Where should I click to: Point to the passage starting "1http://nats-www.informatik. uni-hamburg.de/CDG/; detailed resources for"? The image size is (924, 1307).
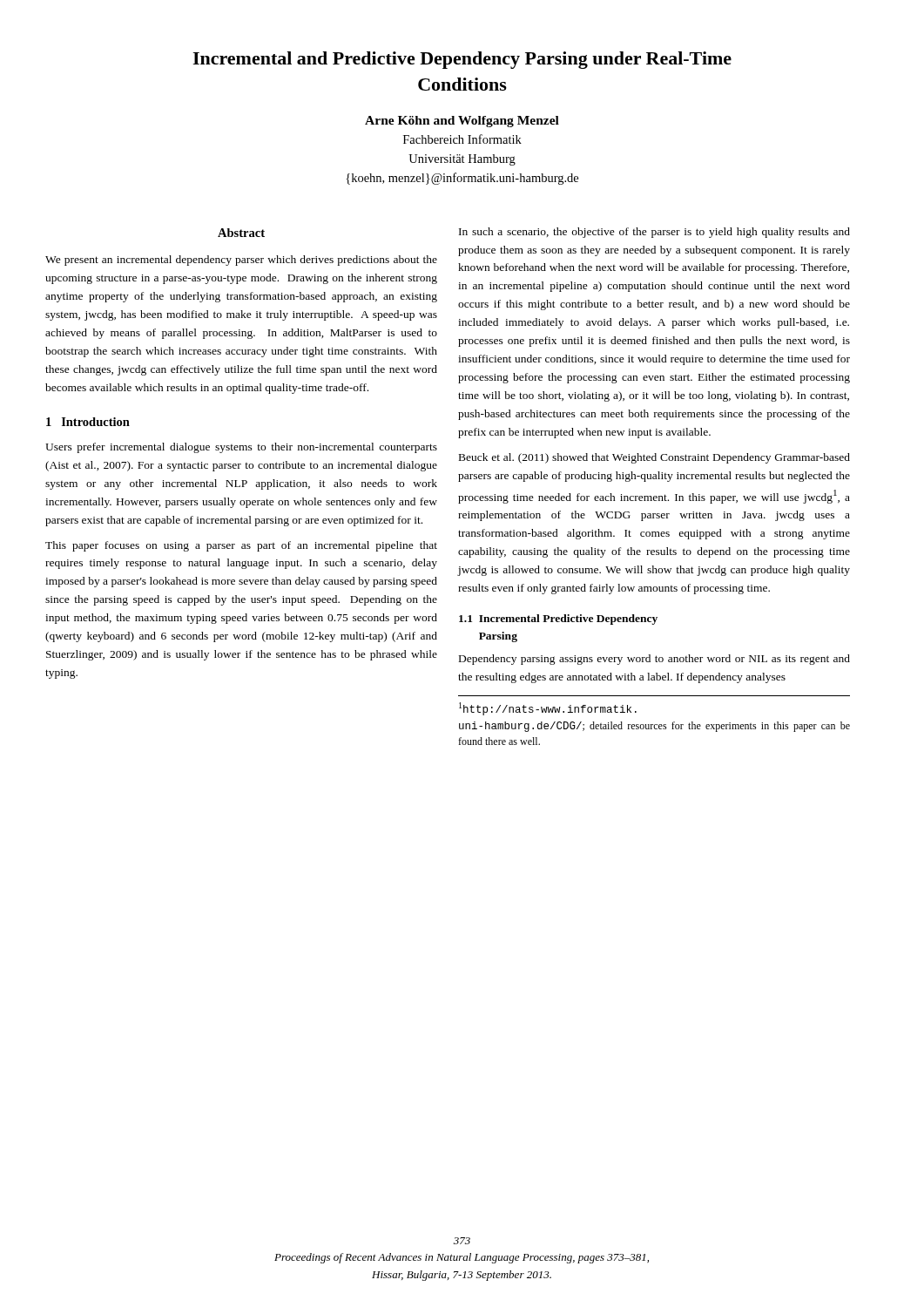[x=654, y=724]
